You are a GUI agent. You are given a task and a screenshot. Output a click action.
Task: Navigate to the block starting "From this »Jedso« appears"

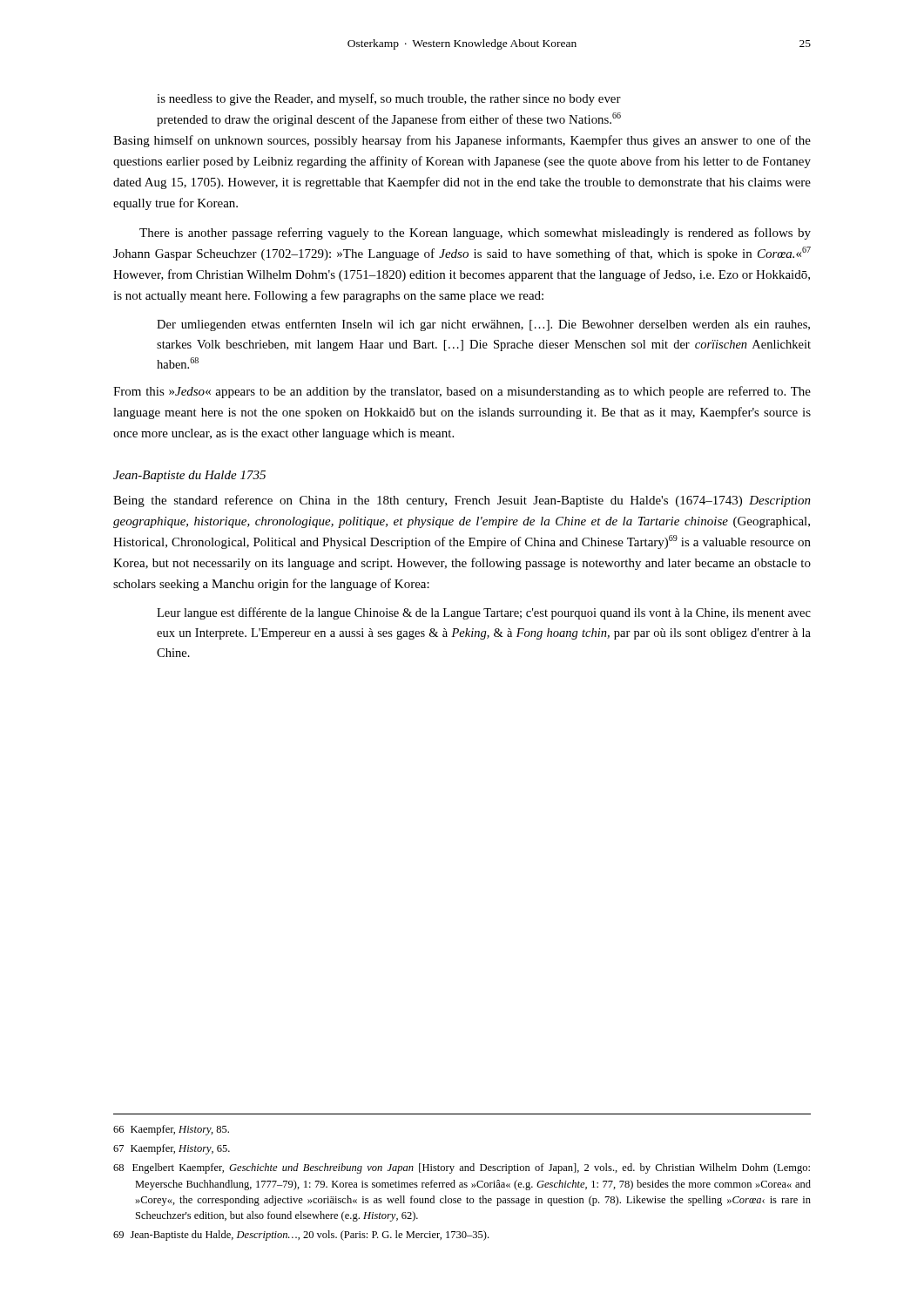pos(462,412)
